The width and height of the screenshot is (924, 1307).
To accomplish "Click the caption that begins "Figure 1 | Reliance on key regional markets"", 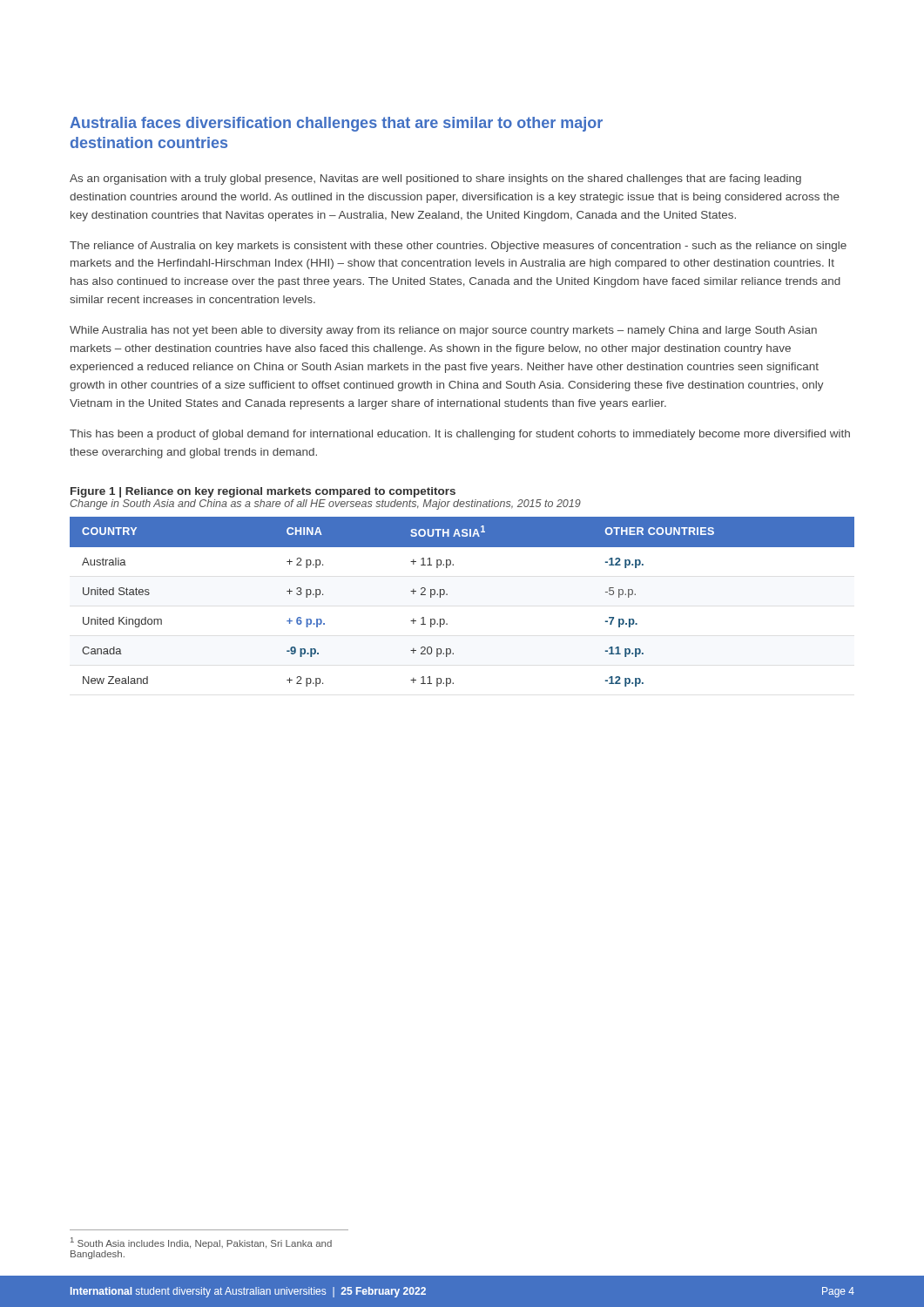I will [x=462, y=497].
